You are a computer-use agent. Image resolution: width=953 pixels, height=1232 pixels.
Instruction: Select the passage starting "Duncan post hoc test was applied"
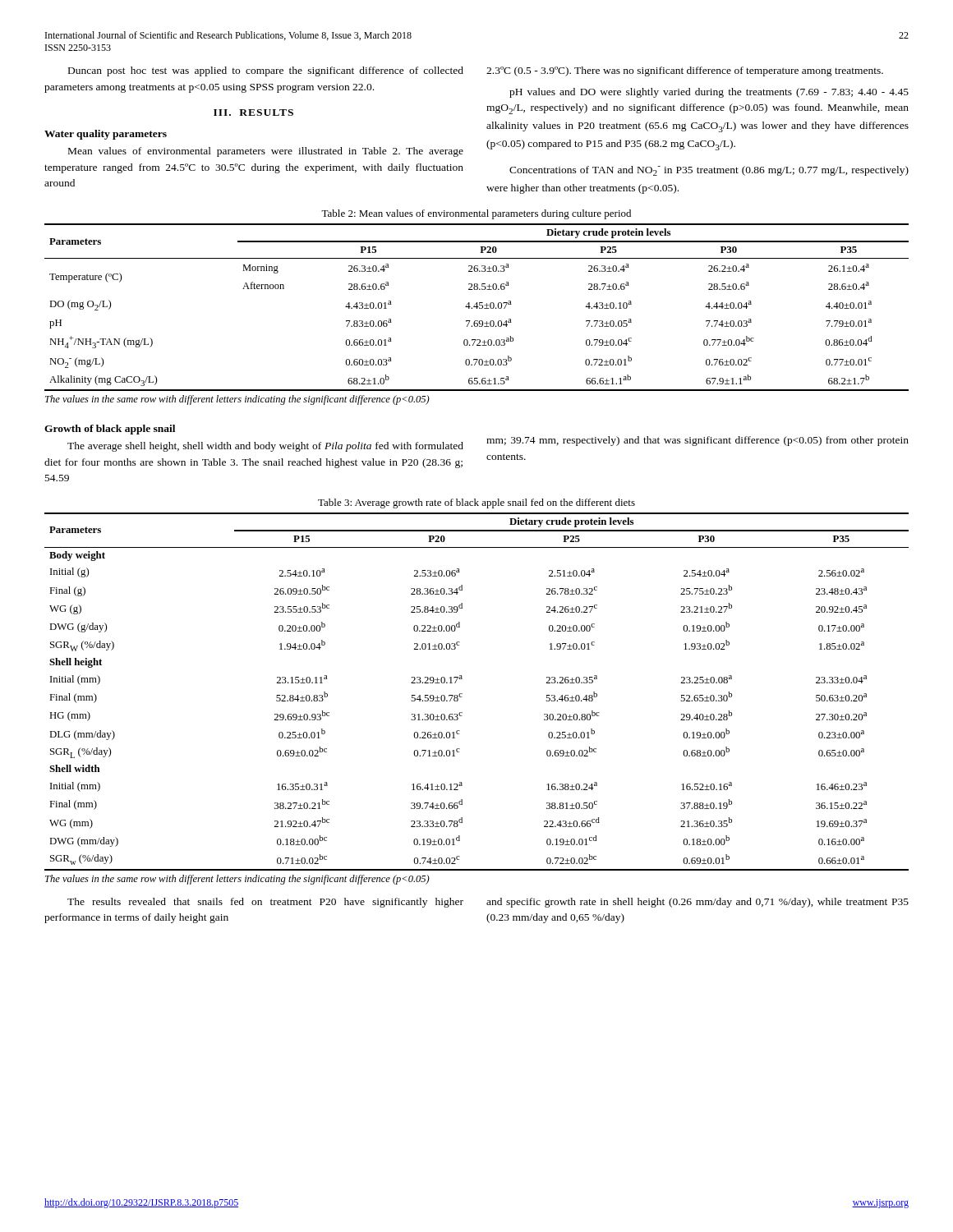pos(254,79)
